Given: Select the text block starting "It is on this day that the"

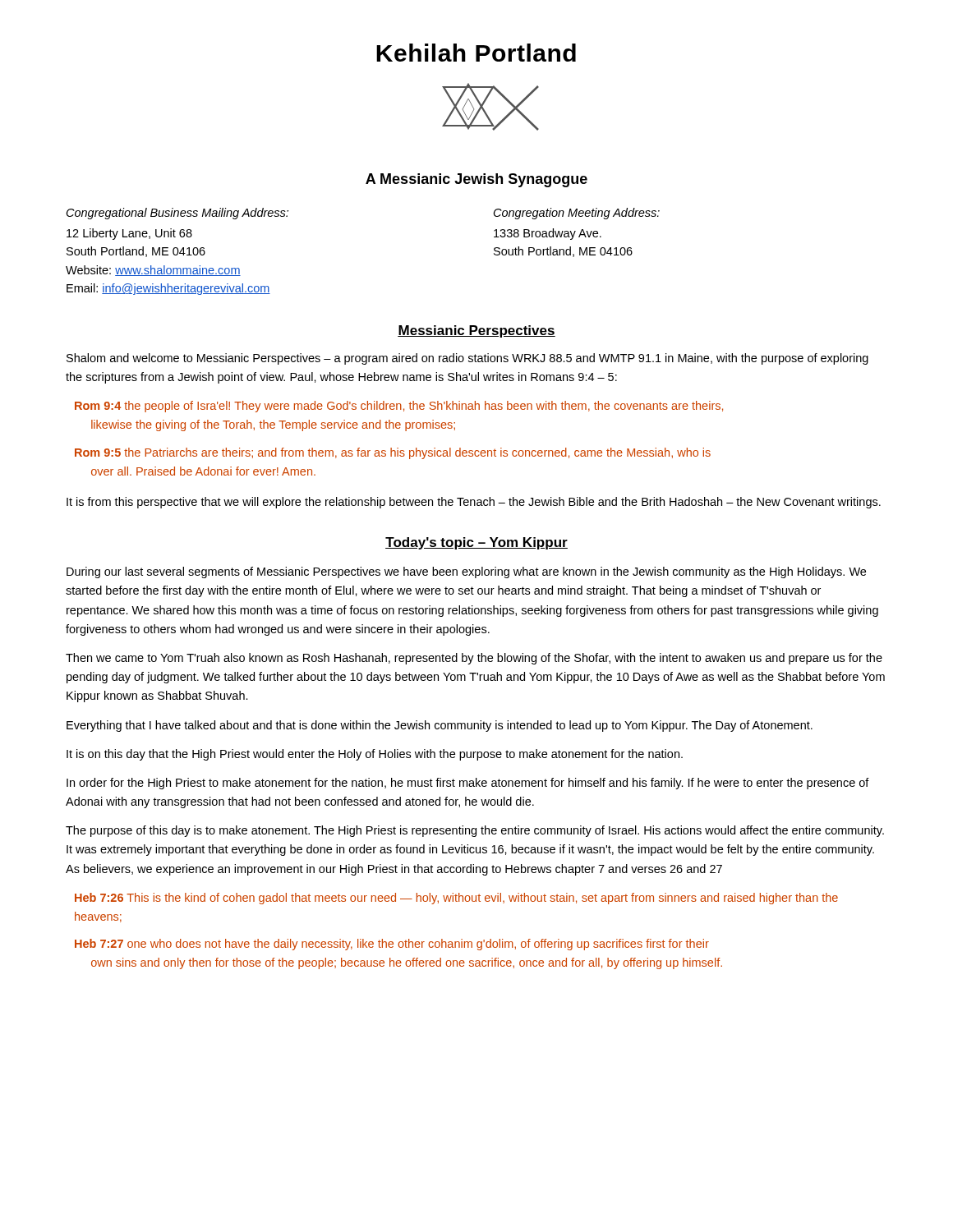Looking at the screenshot, I should (375, 754).
